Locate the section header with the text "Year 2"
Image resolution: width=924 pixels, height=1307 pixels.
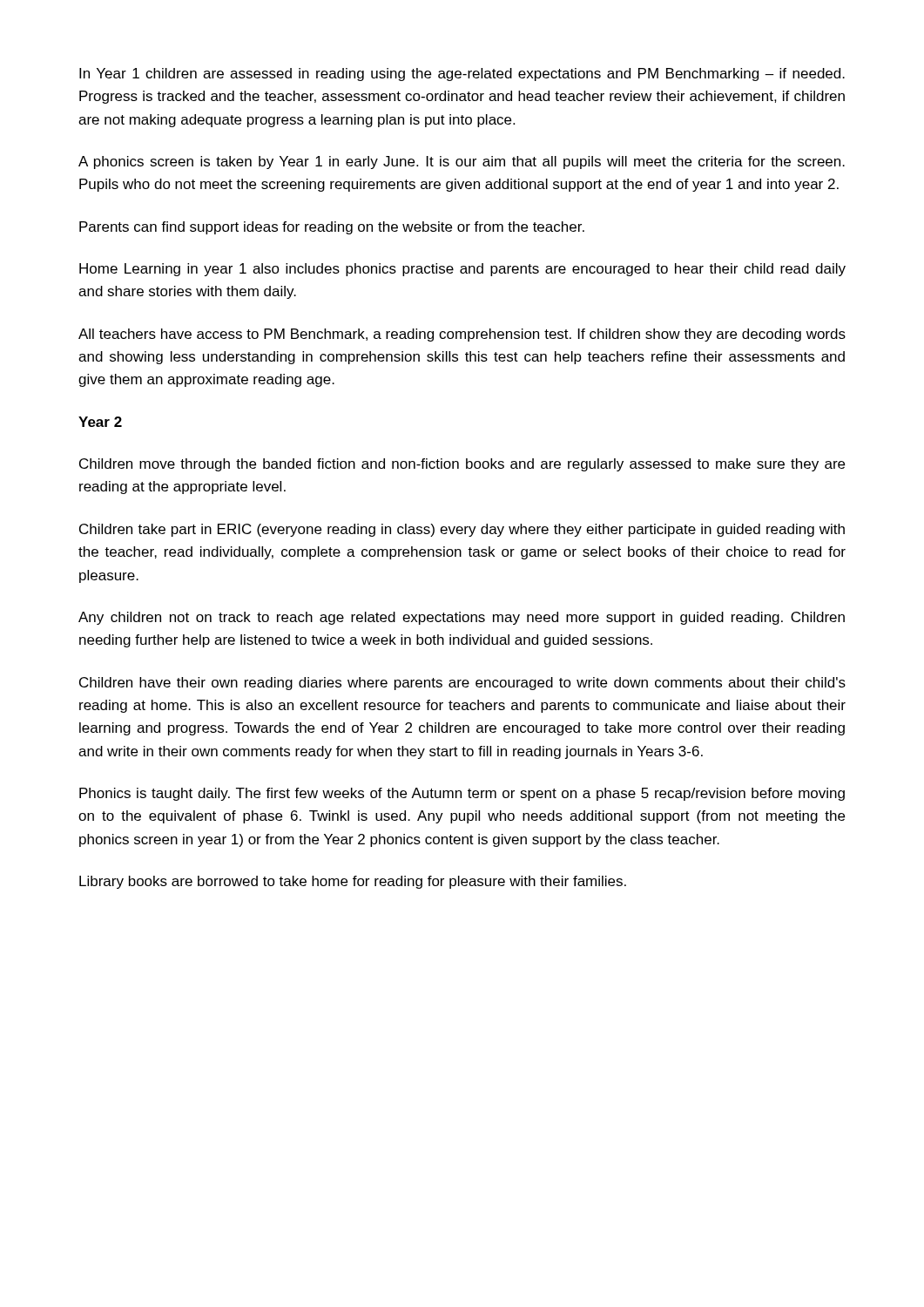(100, 422)
